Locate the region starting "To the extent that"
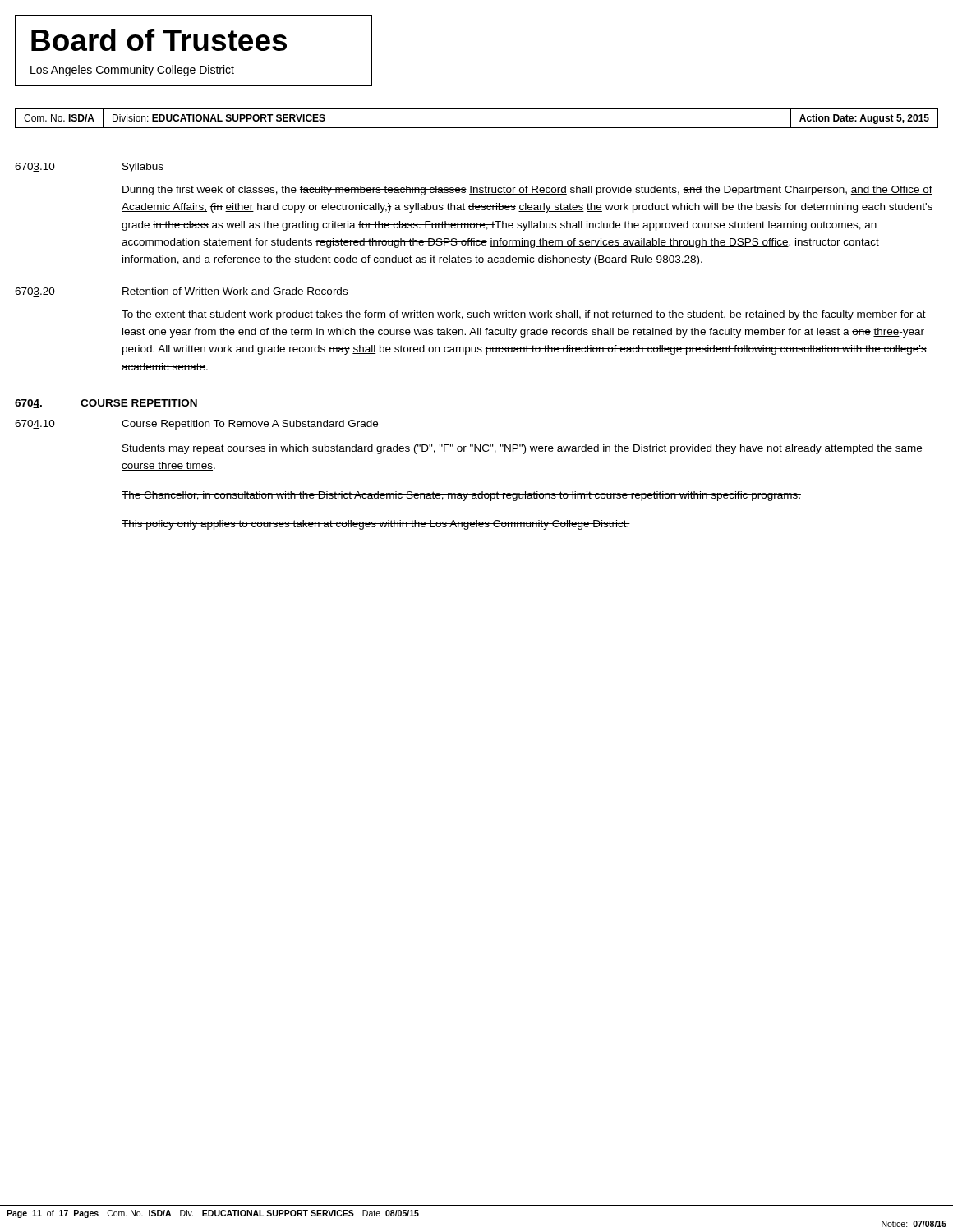Viewport: 953px width, 1232px height. (524, 340)
